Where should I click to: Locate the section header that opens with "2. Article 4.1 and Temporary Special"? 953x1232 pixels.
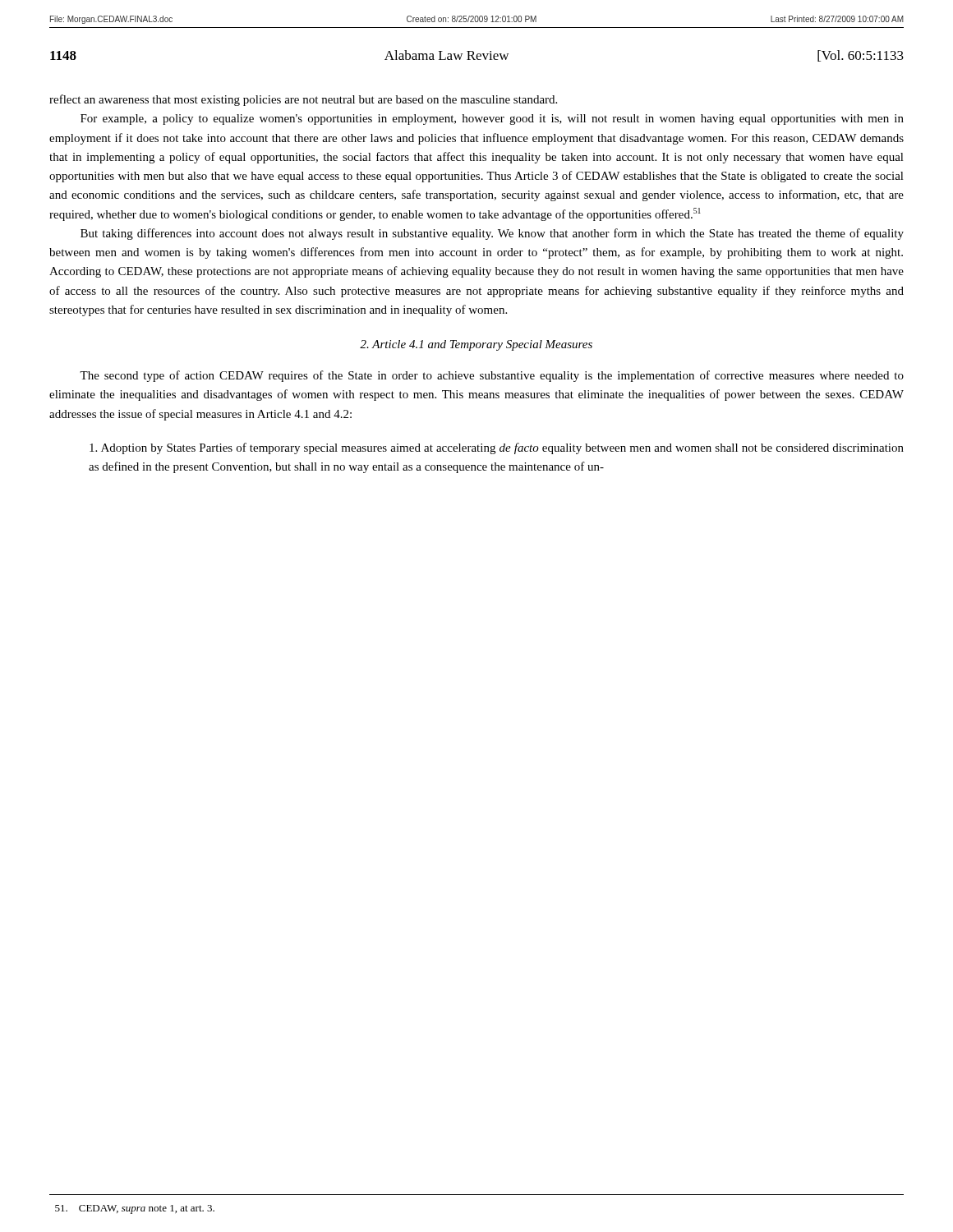point(476,344)
